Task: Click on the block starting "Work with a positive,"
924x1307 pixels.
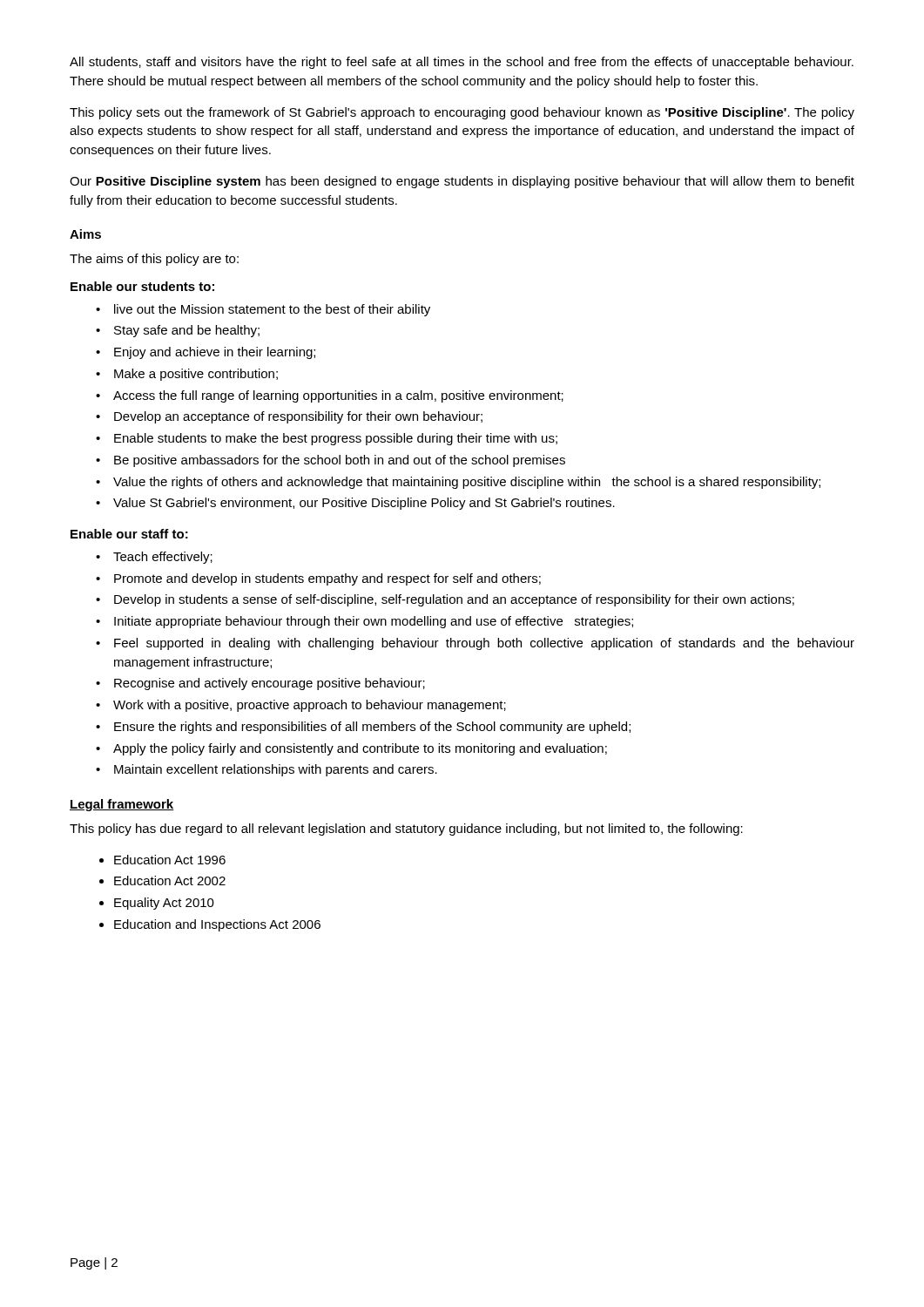Action: coord(310,704)
